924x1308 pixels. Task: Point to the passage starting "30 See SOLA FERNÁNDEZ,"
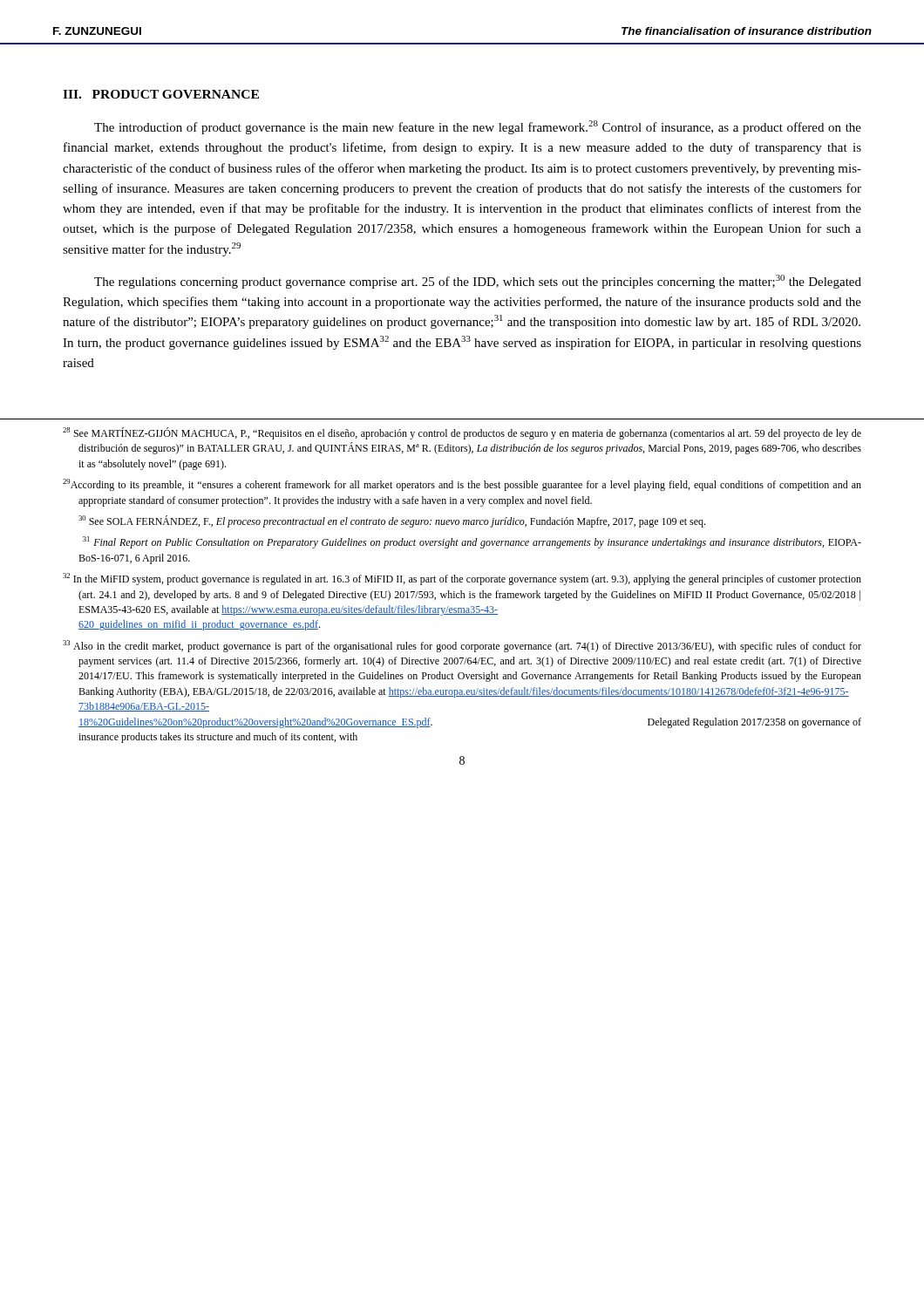384,521
